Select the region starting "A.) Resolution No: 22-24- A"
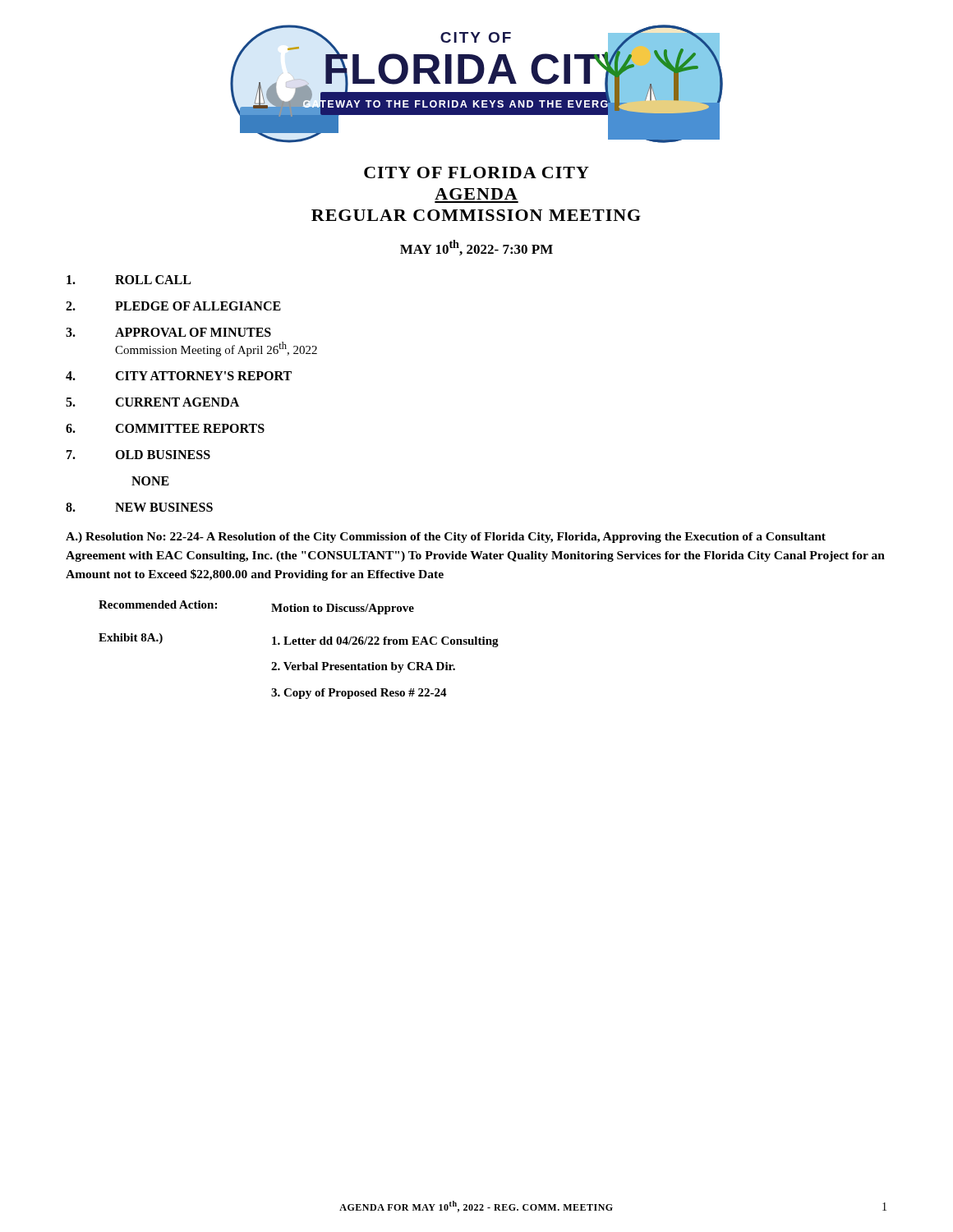Screen dimensions: 1232x953 (x=475, y=555)
